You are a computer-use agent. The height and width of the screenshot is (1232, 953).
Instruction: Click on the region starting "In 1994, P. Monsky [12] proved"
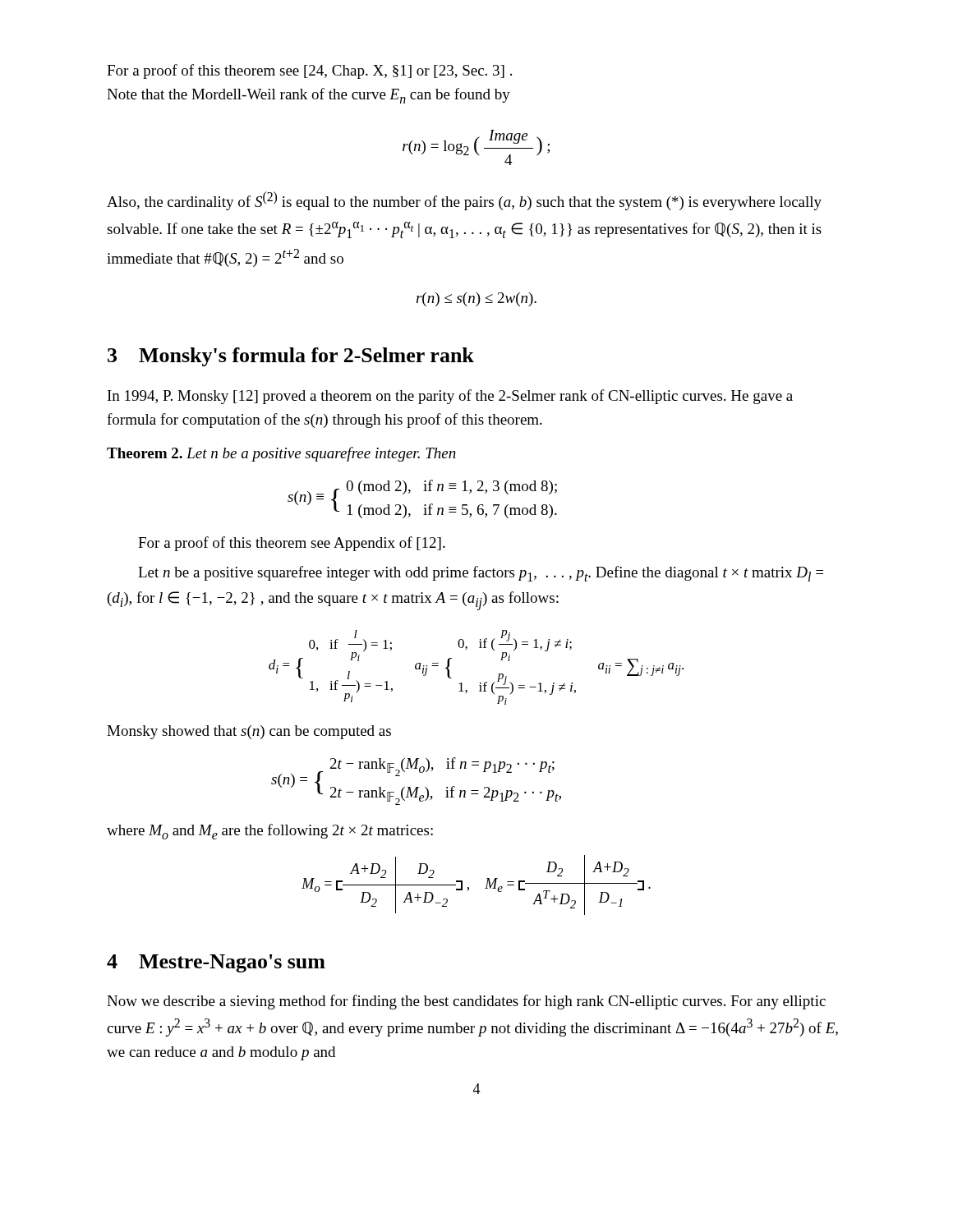pos(450,407)
